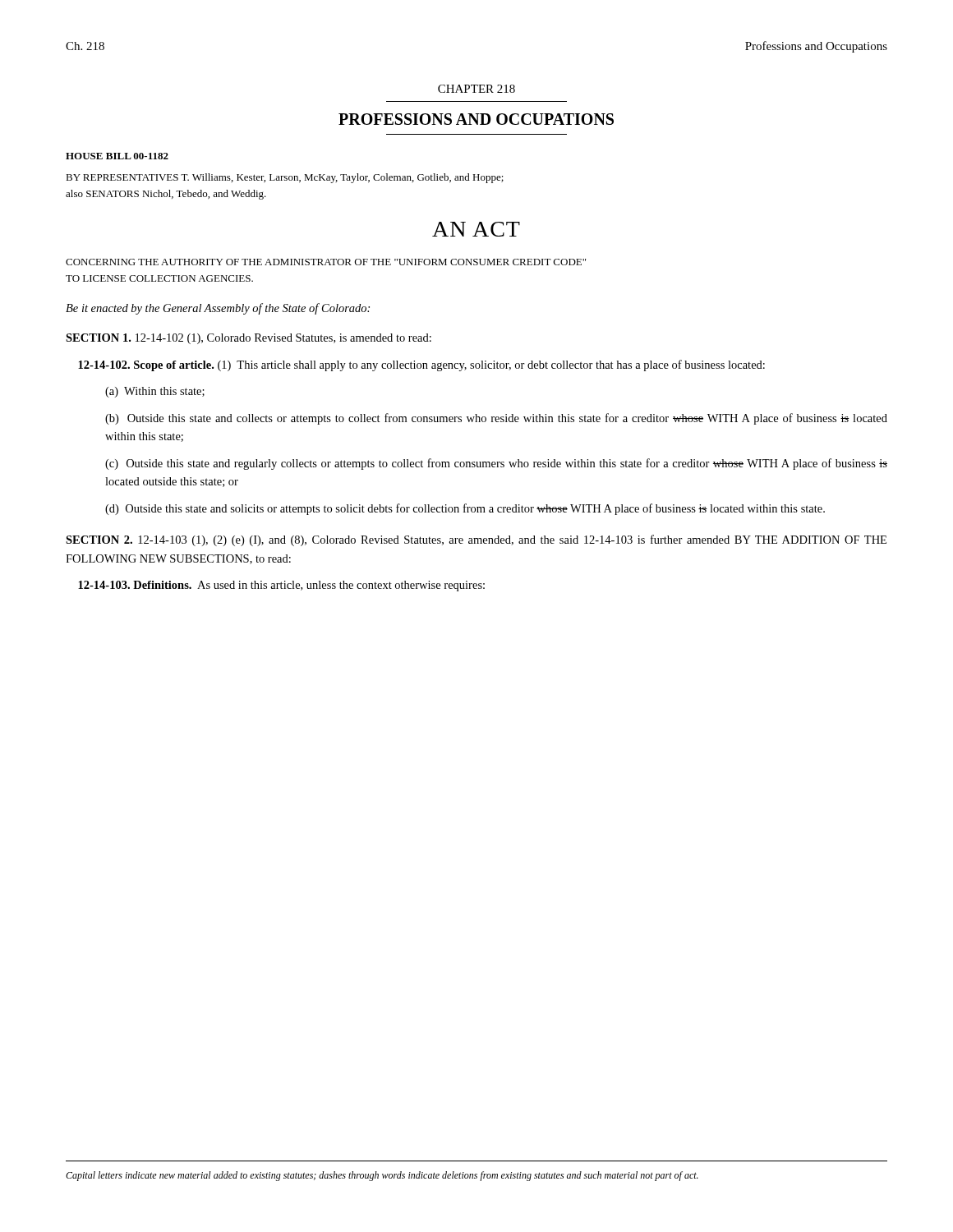Screen dimensions: 1232x953
Task: Navigate to the text starting "(d) Outside this state and solicits or attempts"
Action: point(465,508)
